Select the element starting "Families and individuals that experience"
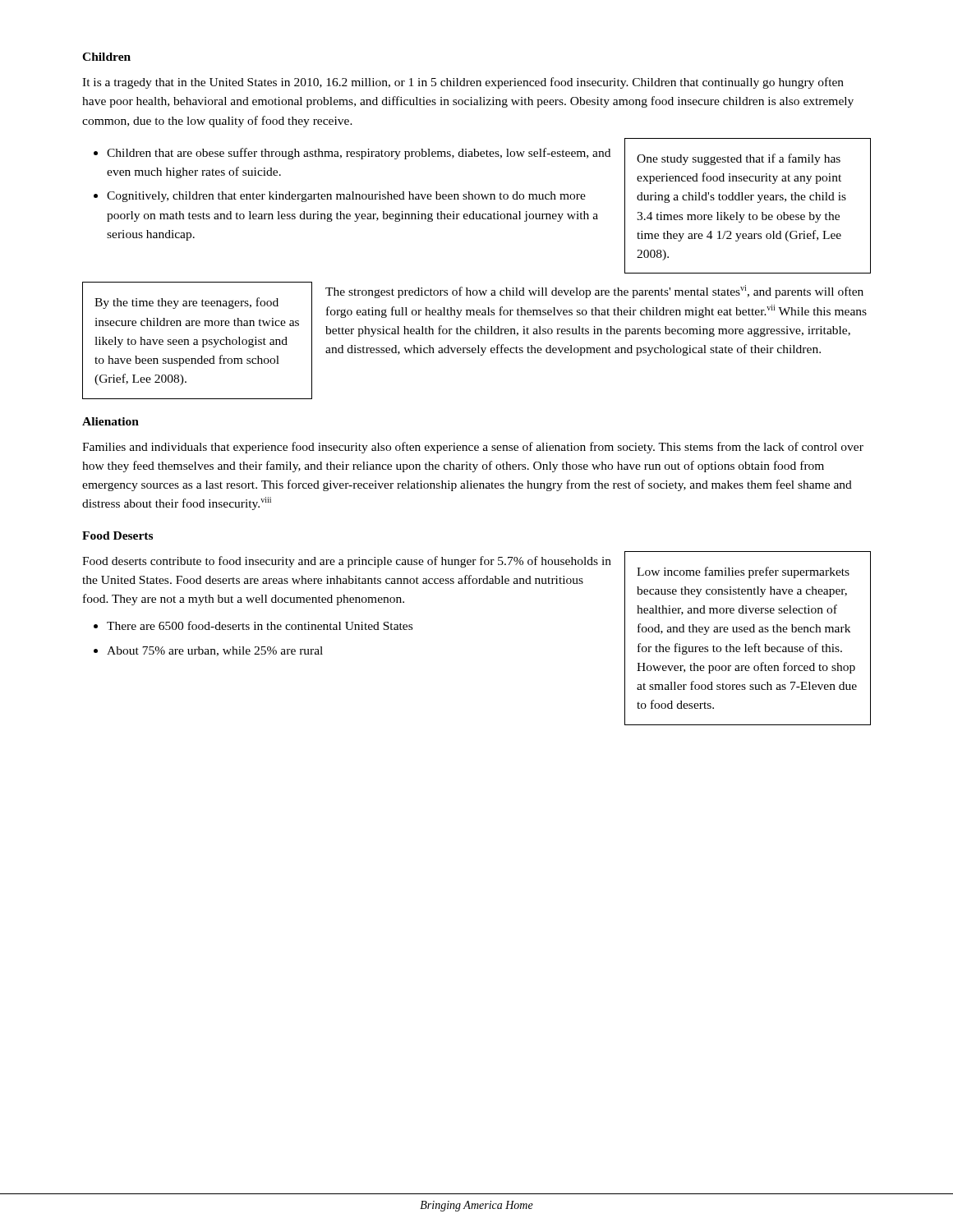This screenshot has width=953, height=1232. pos(473,475)
